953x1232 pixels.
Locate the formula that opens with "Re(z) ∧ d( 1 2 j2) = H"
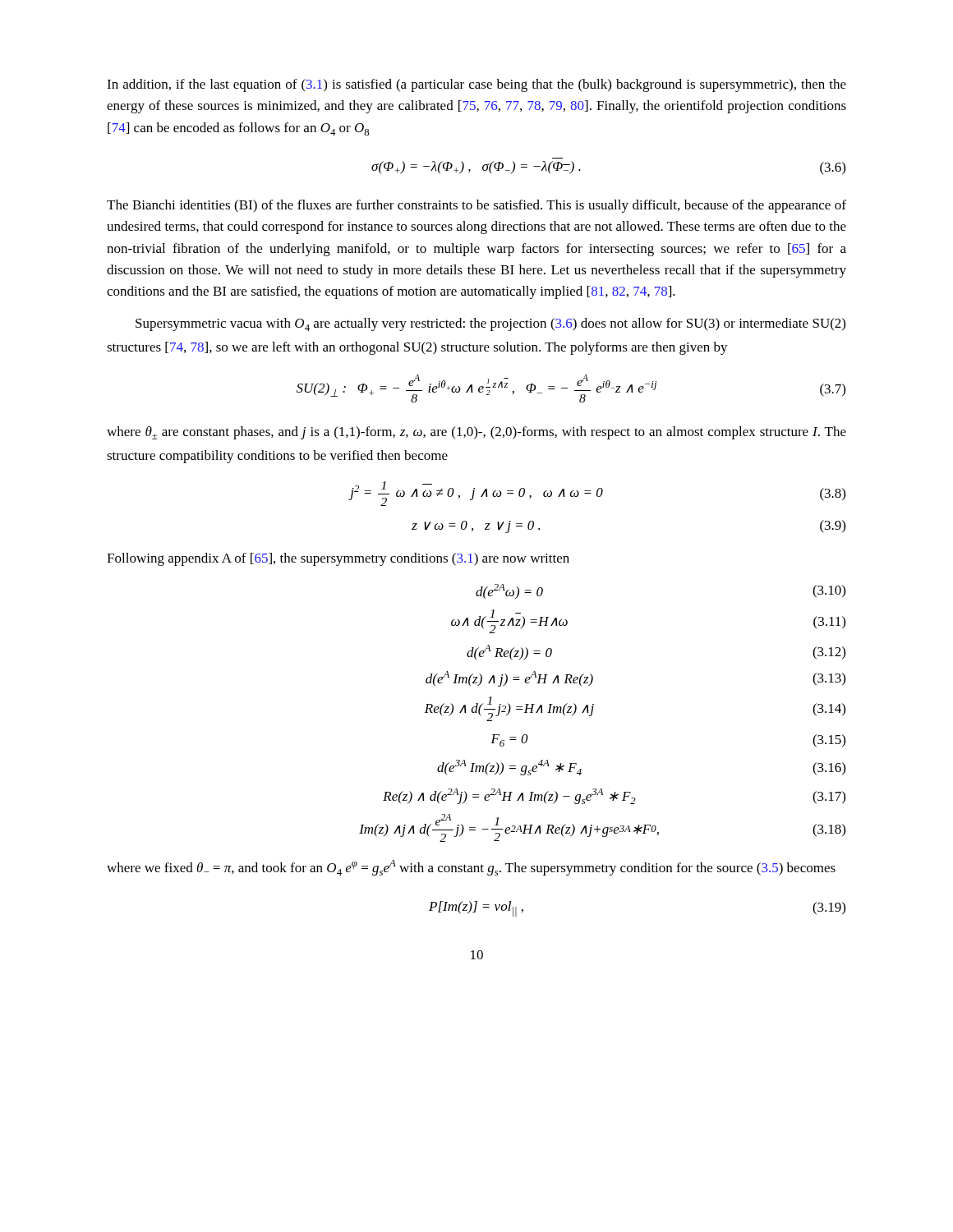[x=603, y=709]
